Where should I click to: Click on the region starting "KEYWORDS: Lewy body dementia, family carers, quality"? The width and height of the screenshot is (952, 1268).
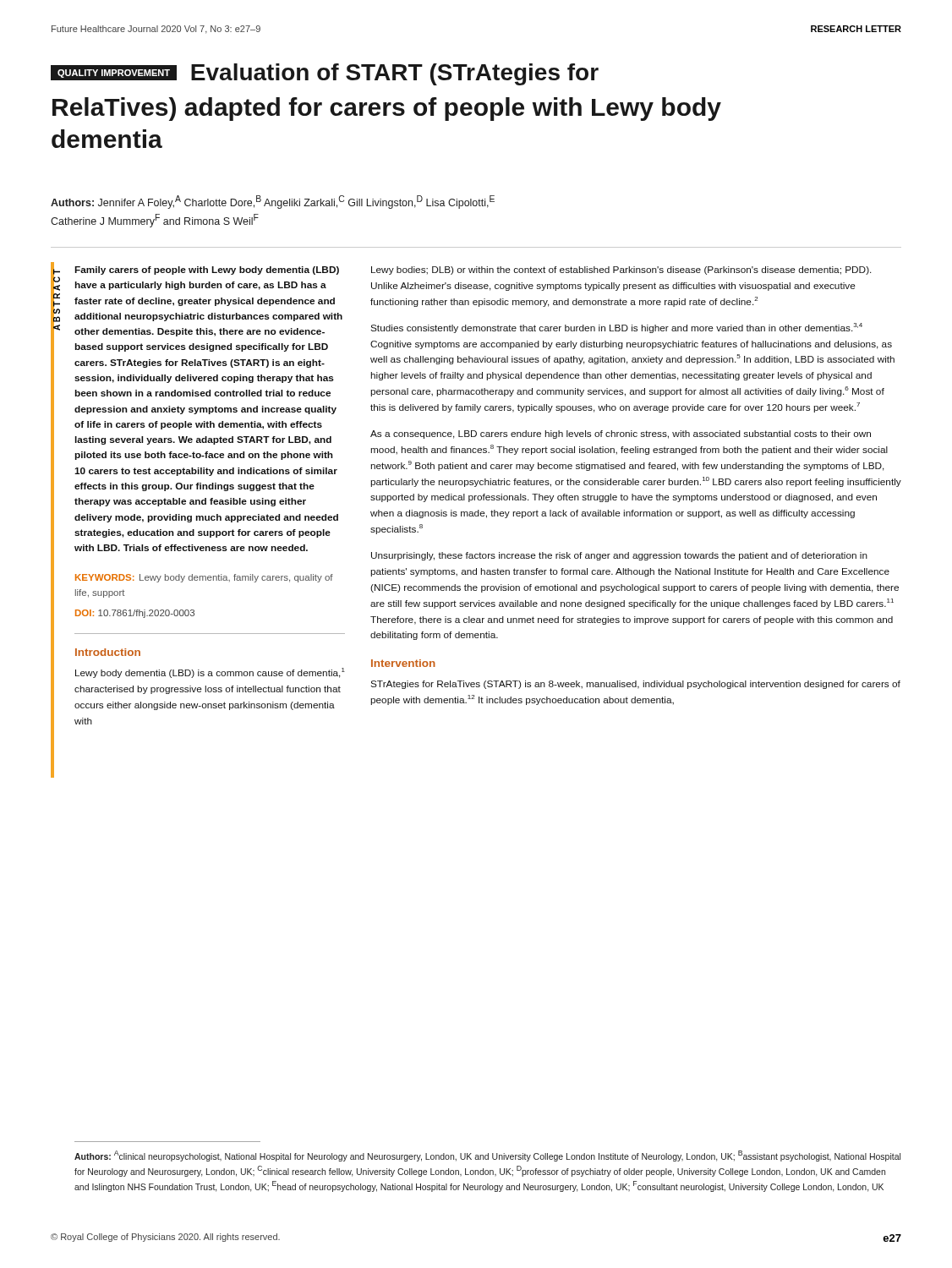(x=204, y=584)
